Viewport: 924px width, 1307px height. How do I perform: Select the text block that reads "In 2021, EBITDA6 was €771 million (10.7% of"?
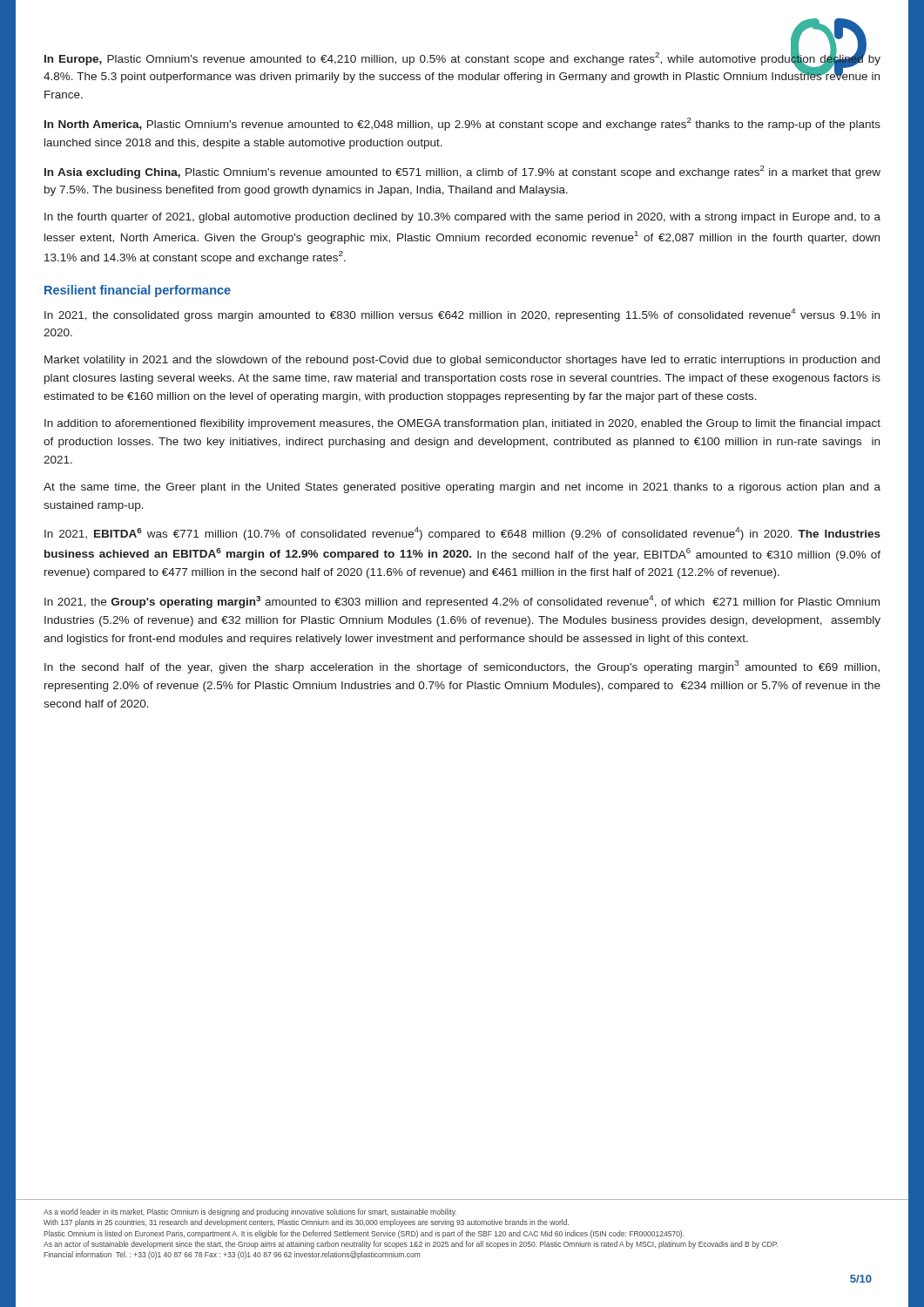pyautogui.click(x=462, y=552)
